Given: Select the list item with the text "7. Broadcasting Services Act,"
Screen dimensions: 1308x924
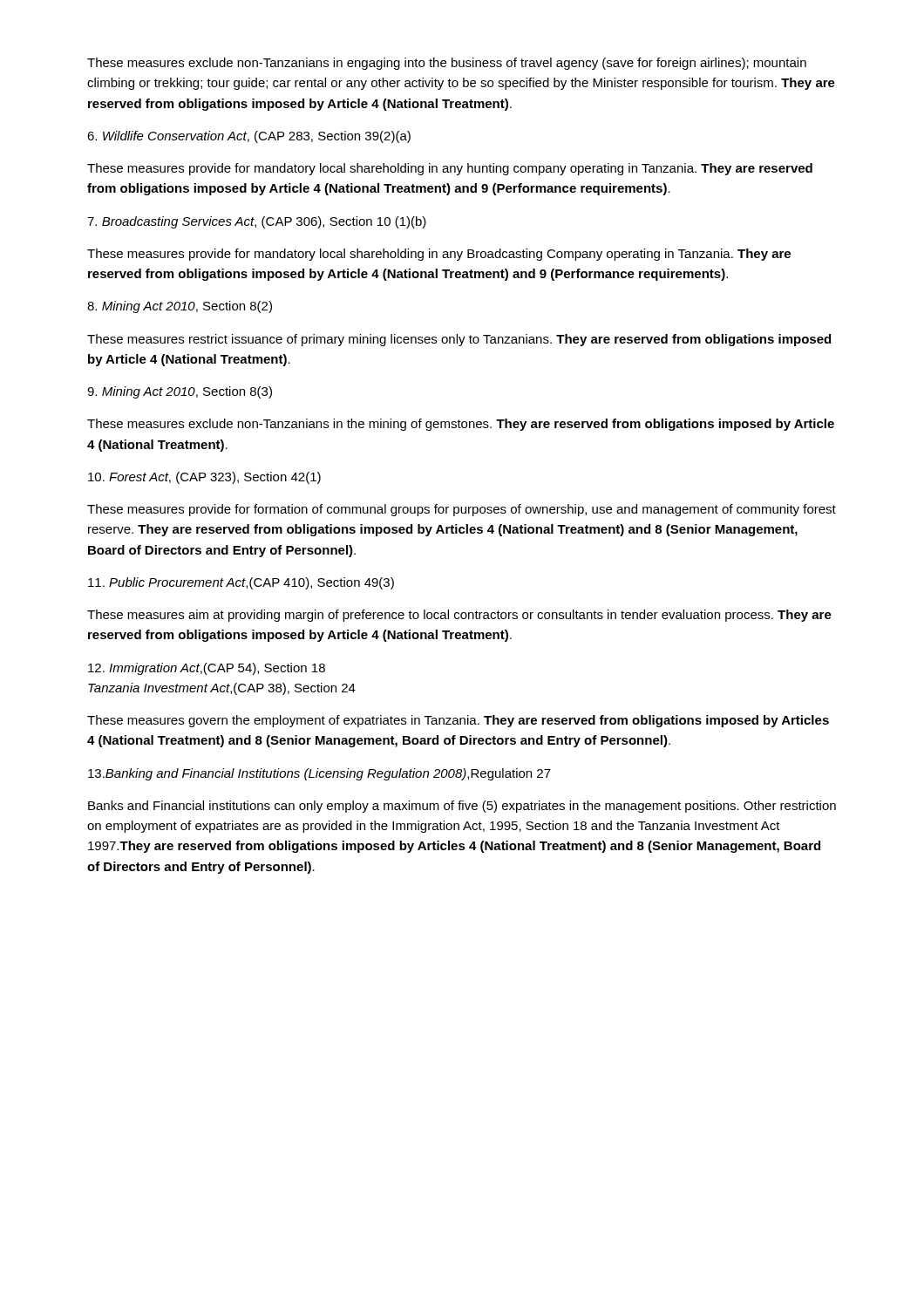Looking at the screenshot, I should tap(257, 221).
